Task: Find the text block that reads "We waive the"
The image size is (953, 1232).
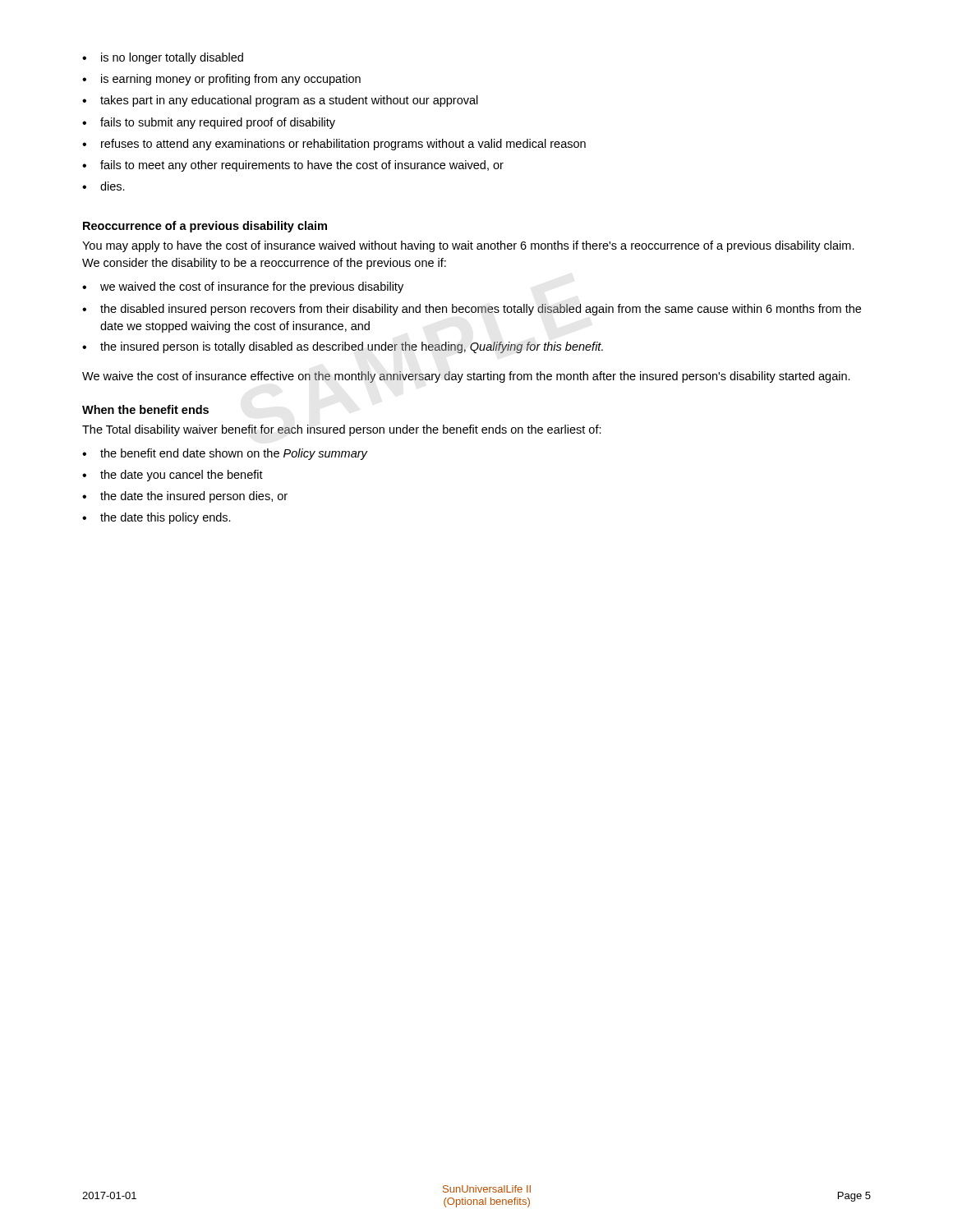Action: [466, 376]
